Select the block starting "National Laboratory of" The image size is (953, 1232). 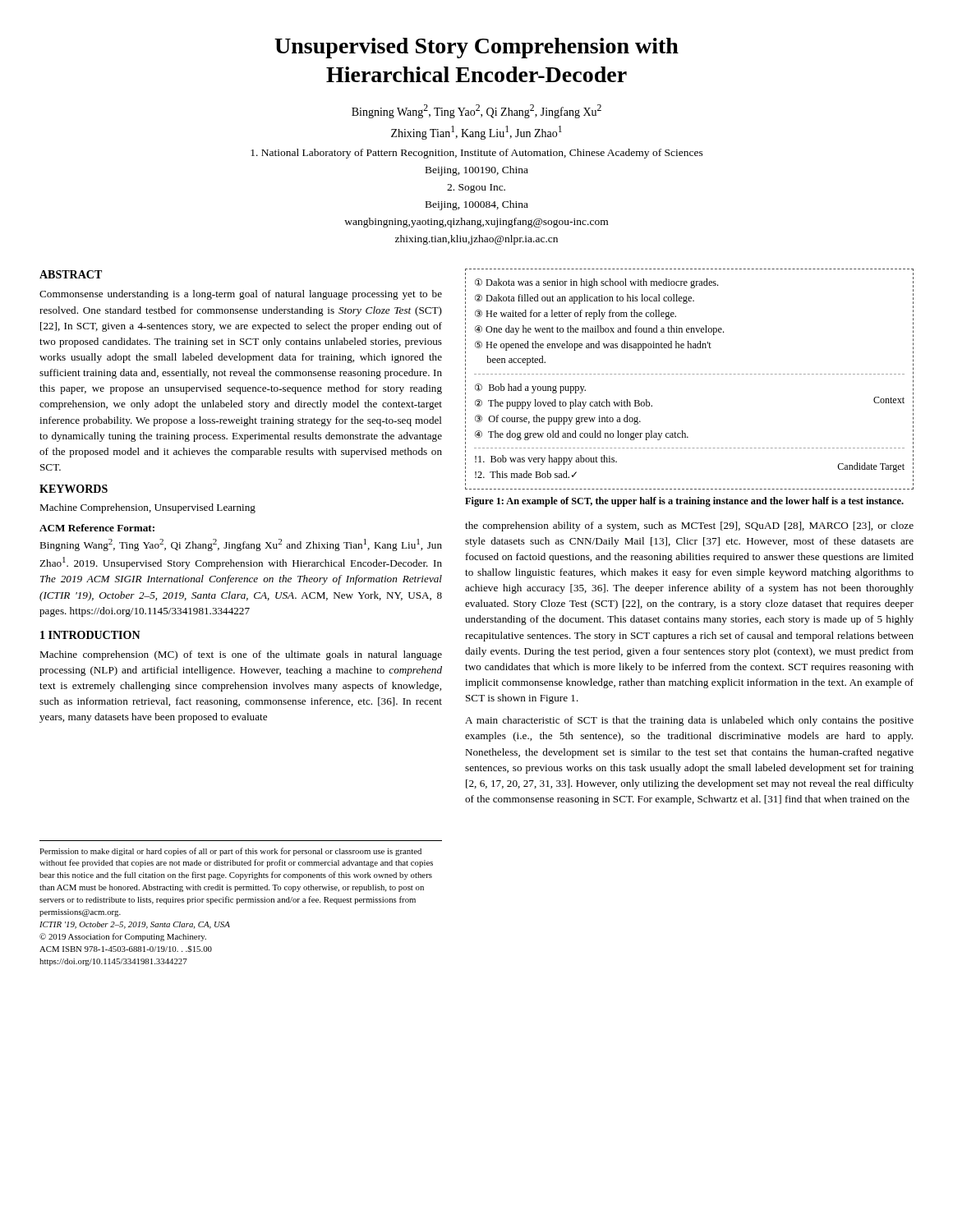coord(476,195)
